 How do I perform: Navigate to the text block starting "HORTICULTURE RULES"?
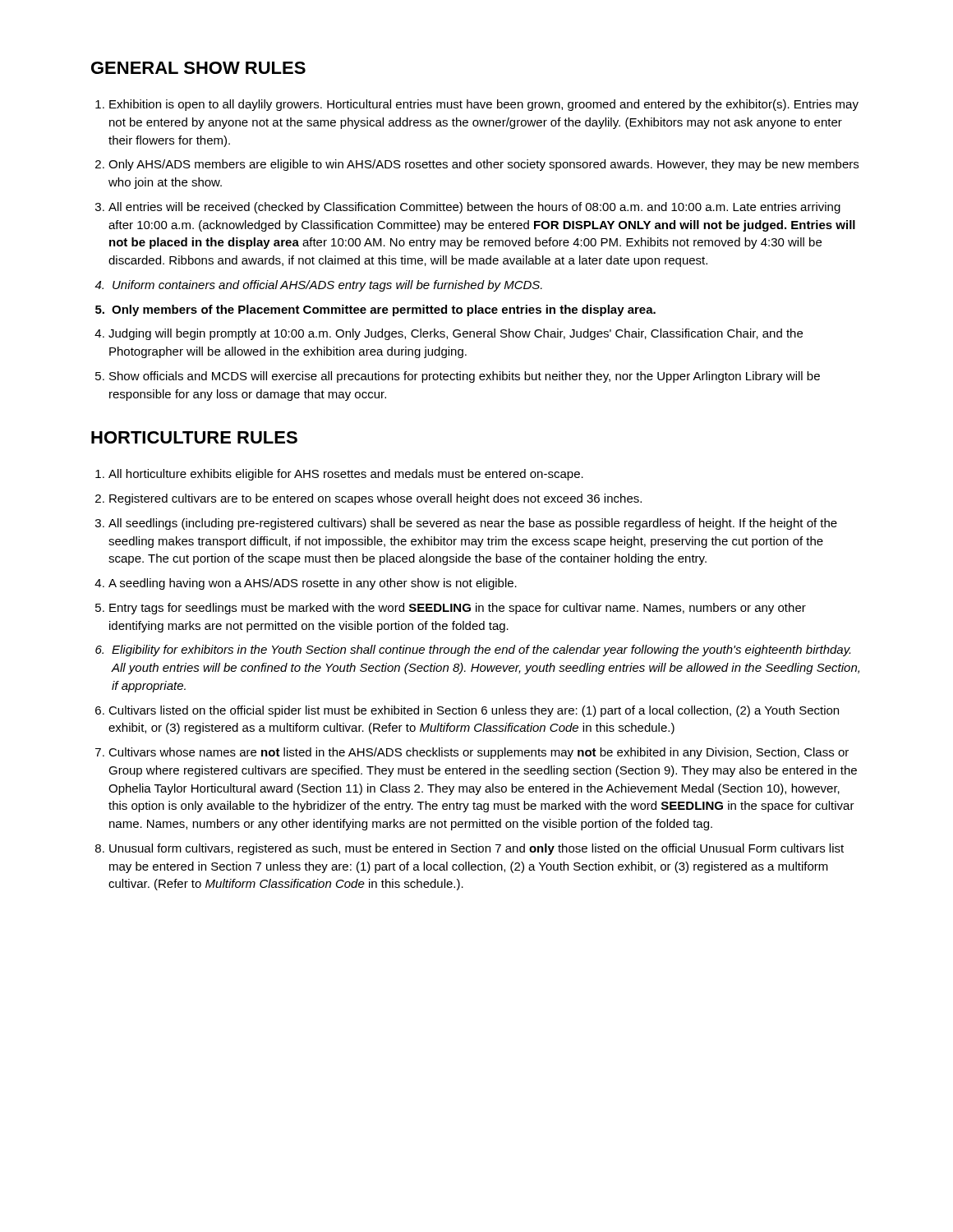coord(194,437)
